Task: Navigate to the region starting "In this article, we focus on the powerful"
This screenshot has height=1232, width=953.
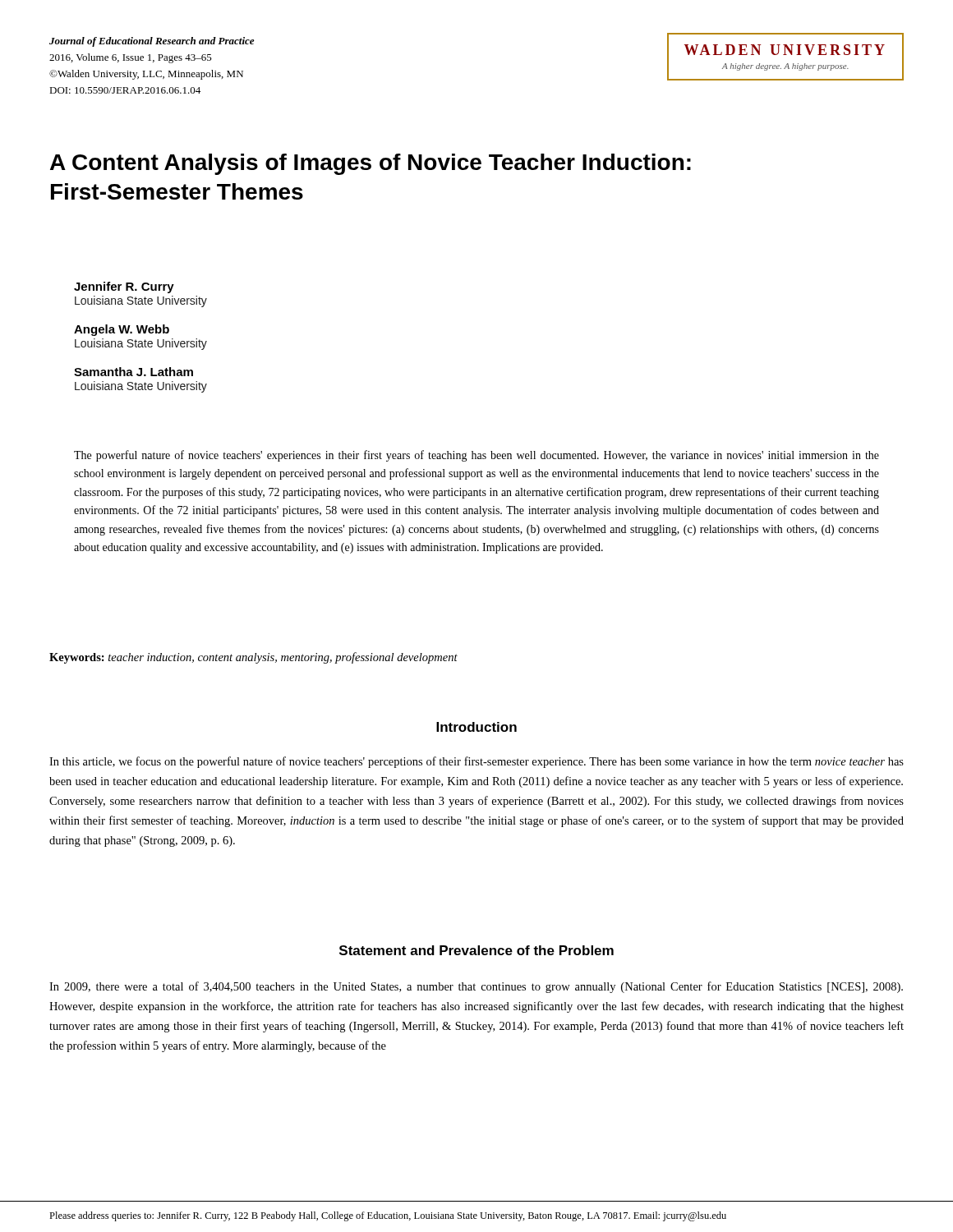Action: pyautogui.click(x=476, y=801)
